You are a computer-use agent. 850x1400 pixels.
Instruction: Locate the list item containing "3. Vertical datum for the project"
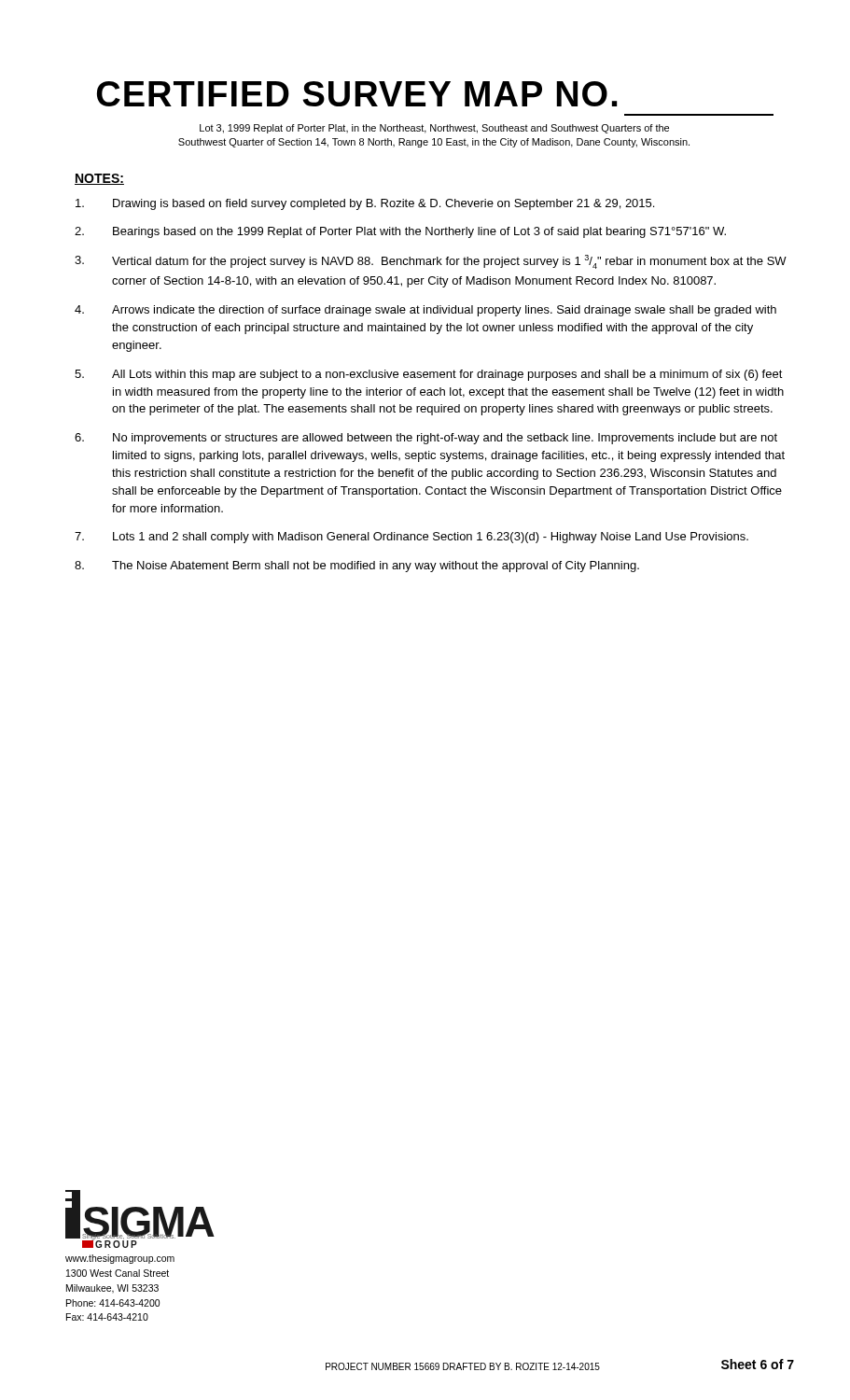click(434, 271)
